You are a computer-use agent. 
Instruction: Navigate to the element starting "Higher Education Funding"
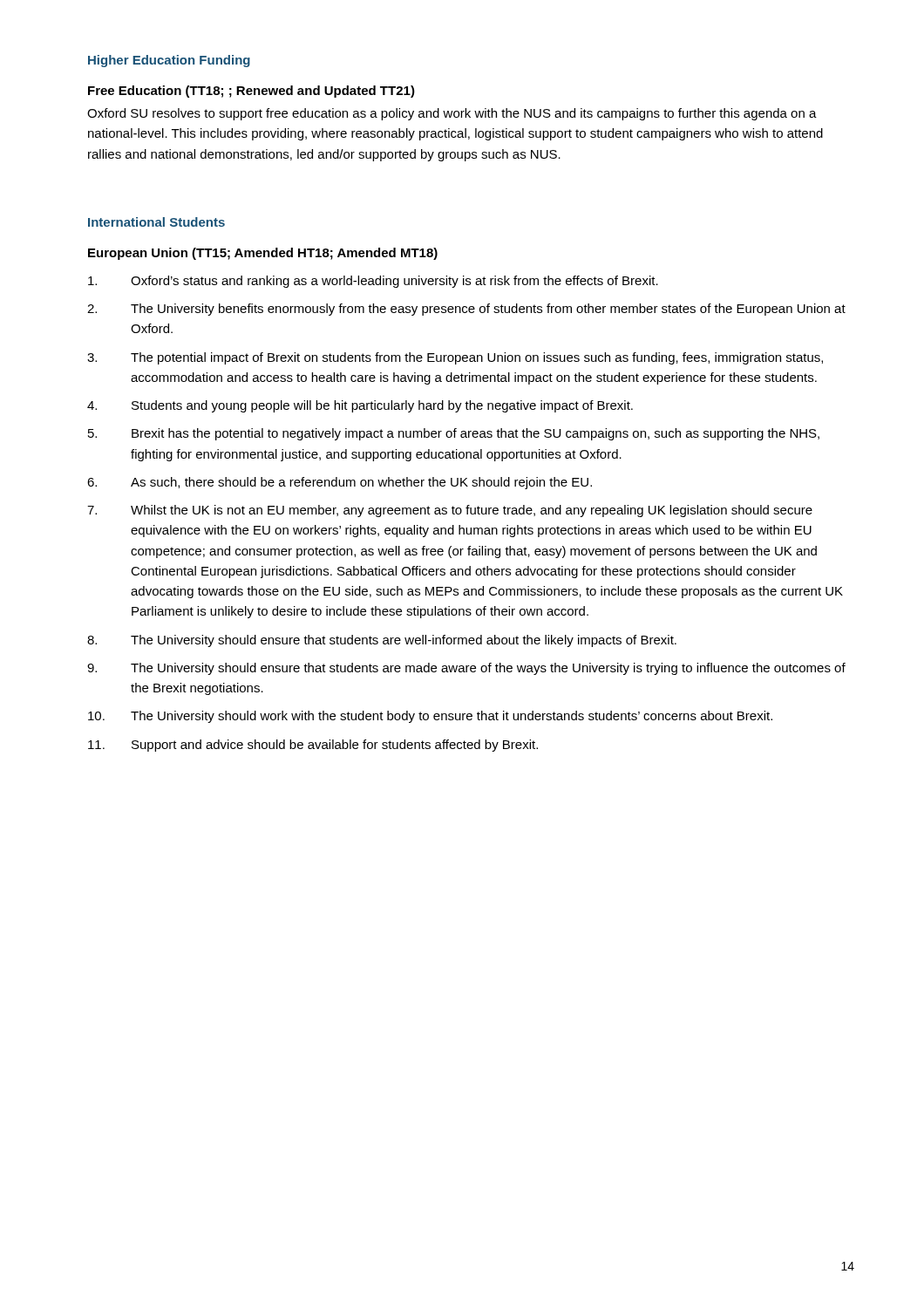pos(169,60)
